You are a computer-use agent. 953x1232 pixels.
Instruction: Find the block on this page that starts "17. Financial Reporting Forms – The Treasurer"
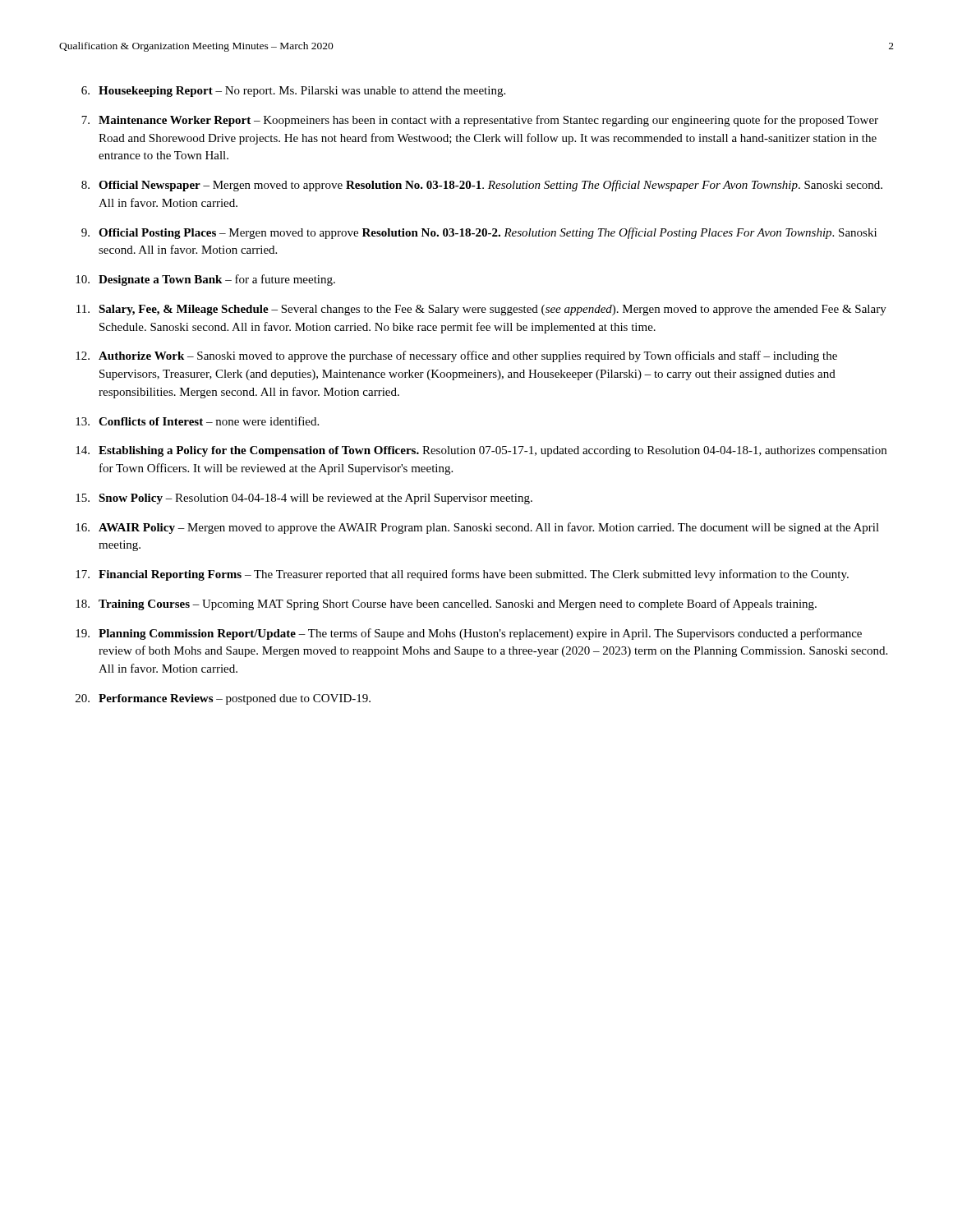[476, 575]
